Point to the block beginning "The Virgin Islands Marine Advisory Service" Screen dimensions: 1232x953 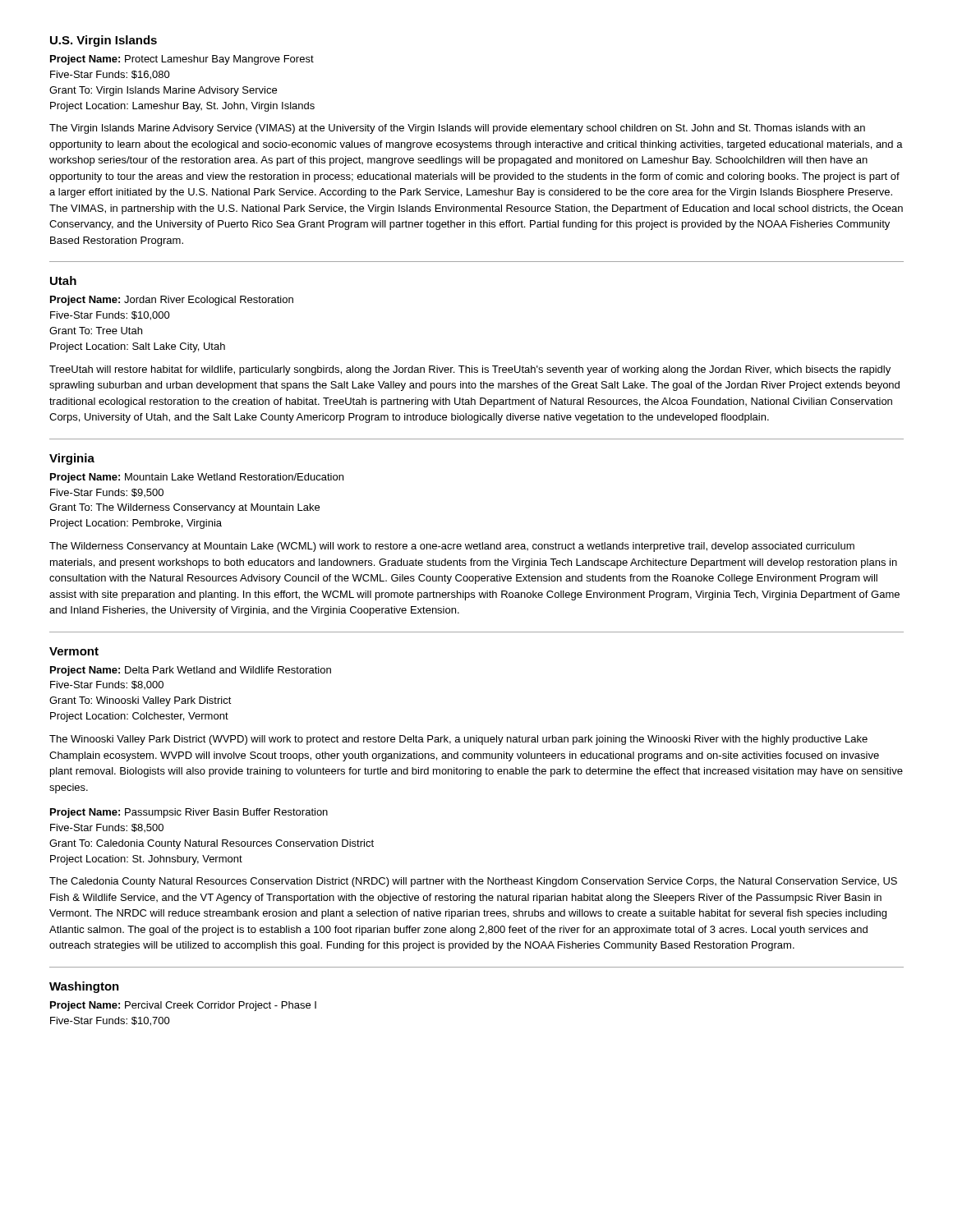pyautogui.click(x=476, y=184)
